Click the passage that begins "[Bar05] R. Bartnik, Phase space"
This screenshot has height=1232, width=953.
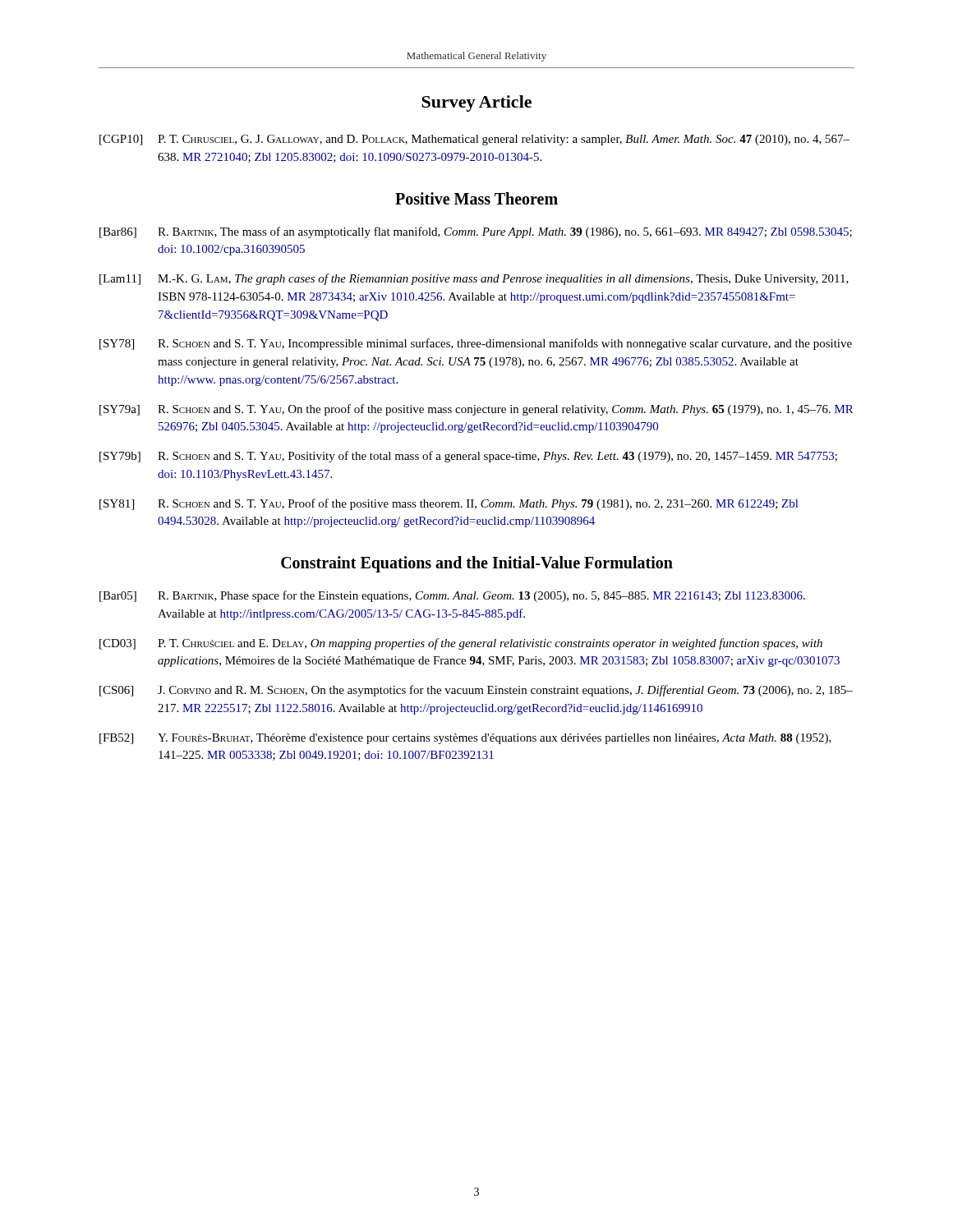click(x=476, y=605)
